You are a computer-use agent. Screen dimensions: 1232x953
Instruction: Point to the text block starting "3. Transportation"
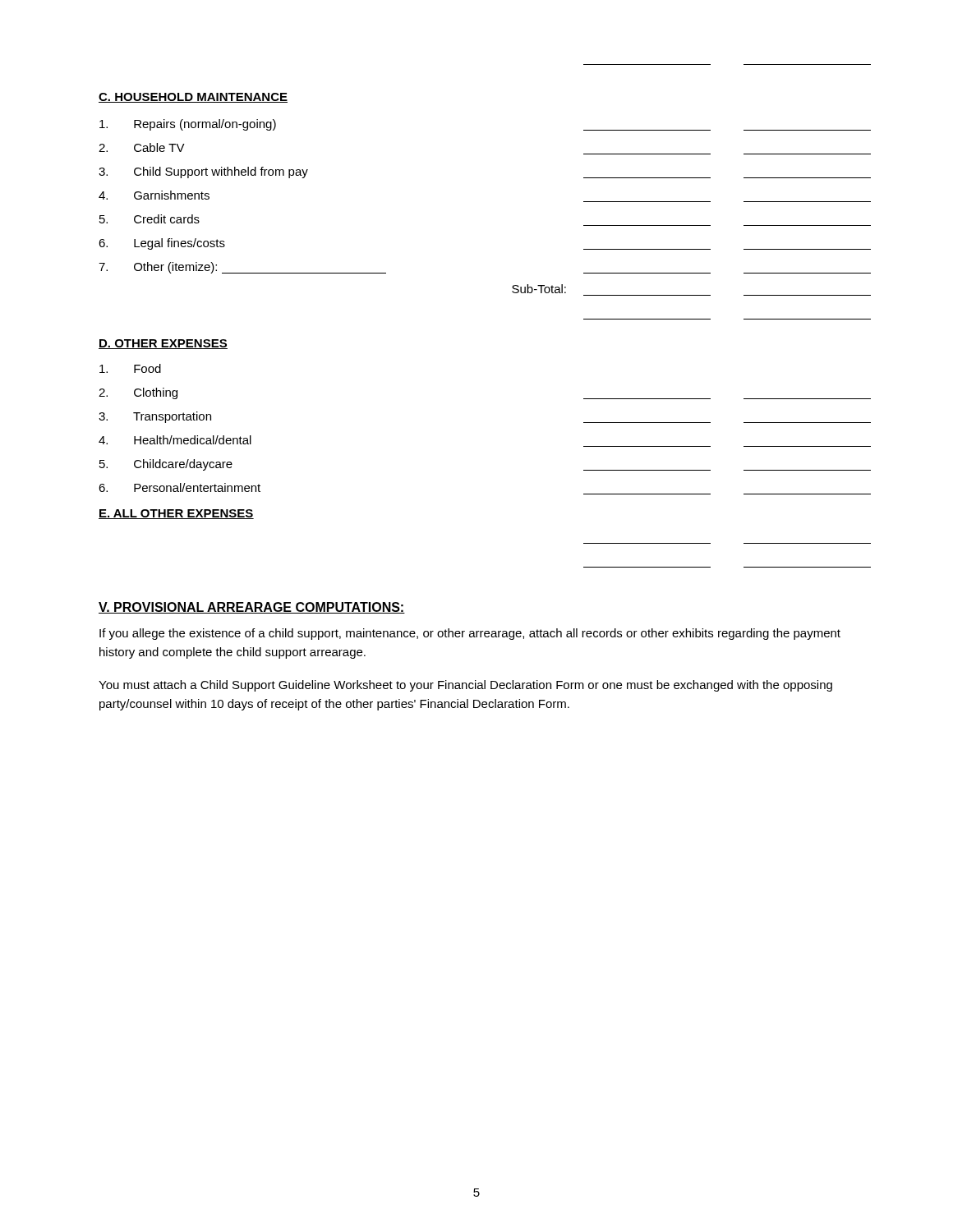pyautogui.click(x=170, y=417)
